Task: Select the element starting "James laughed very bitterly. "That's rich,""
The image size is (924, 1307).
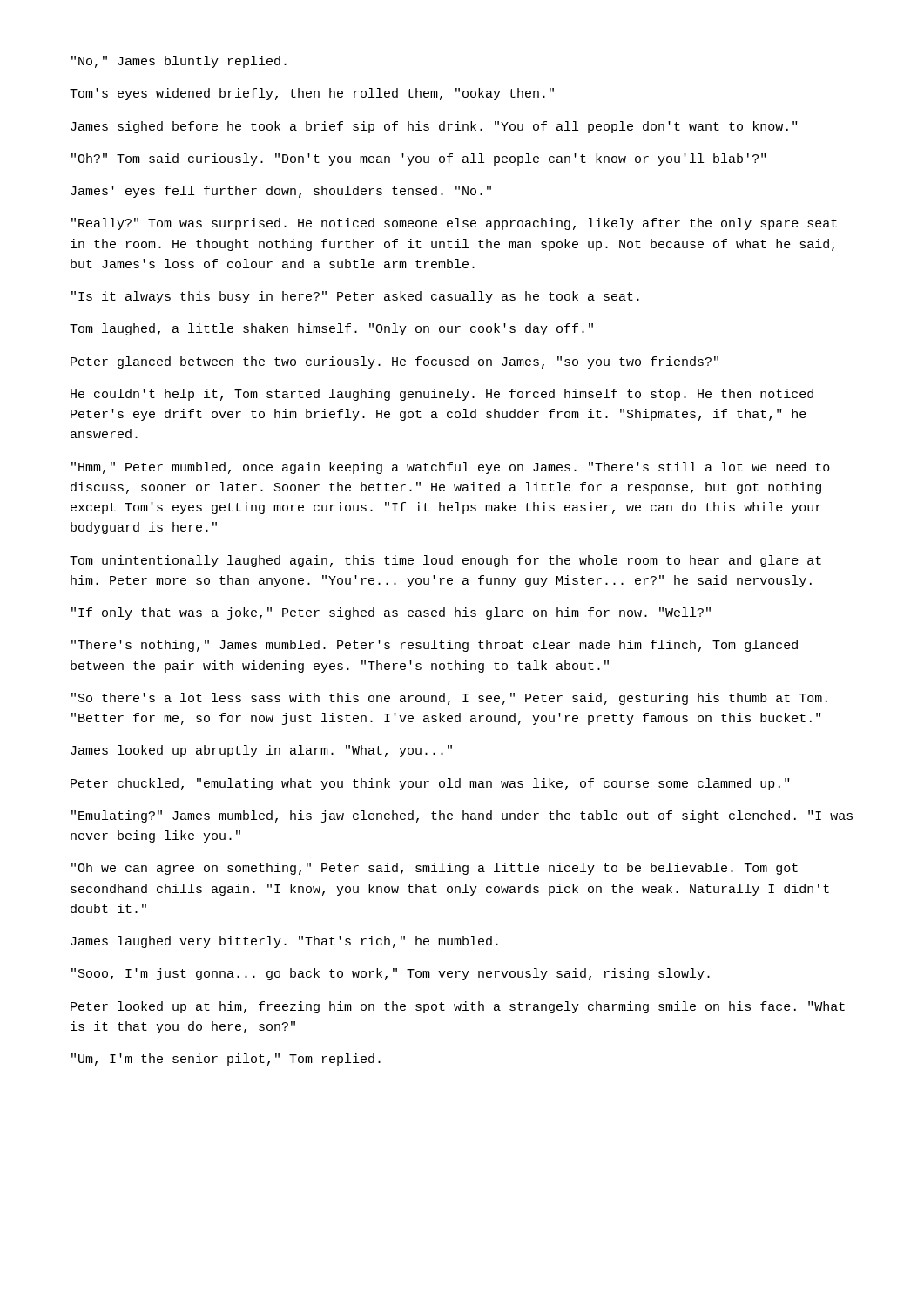Action: click(285, 942)
